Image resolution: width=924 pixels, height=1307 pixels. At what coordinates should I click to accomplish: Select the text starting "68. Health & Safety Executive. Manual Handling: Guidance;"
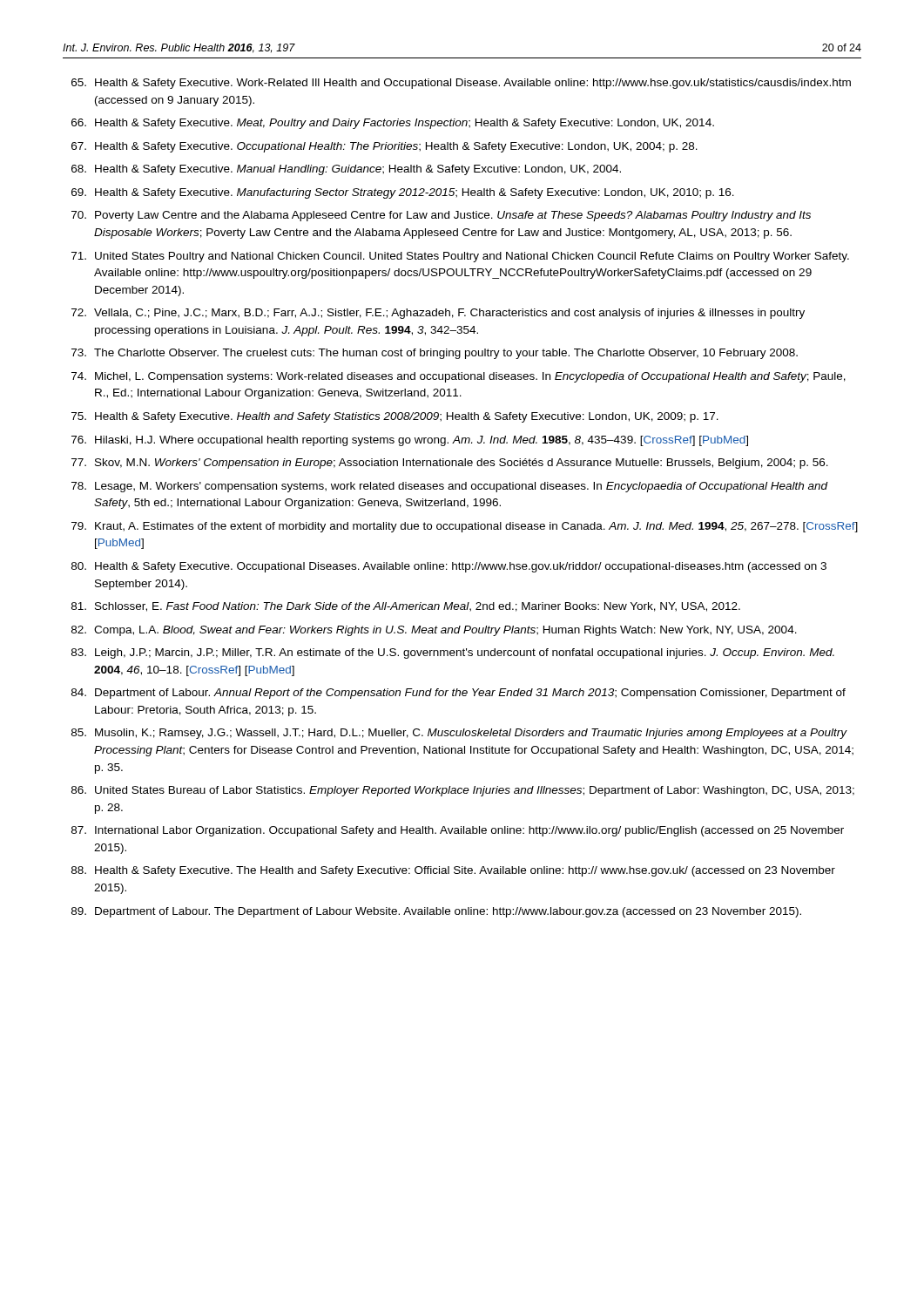[462, 169]
